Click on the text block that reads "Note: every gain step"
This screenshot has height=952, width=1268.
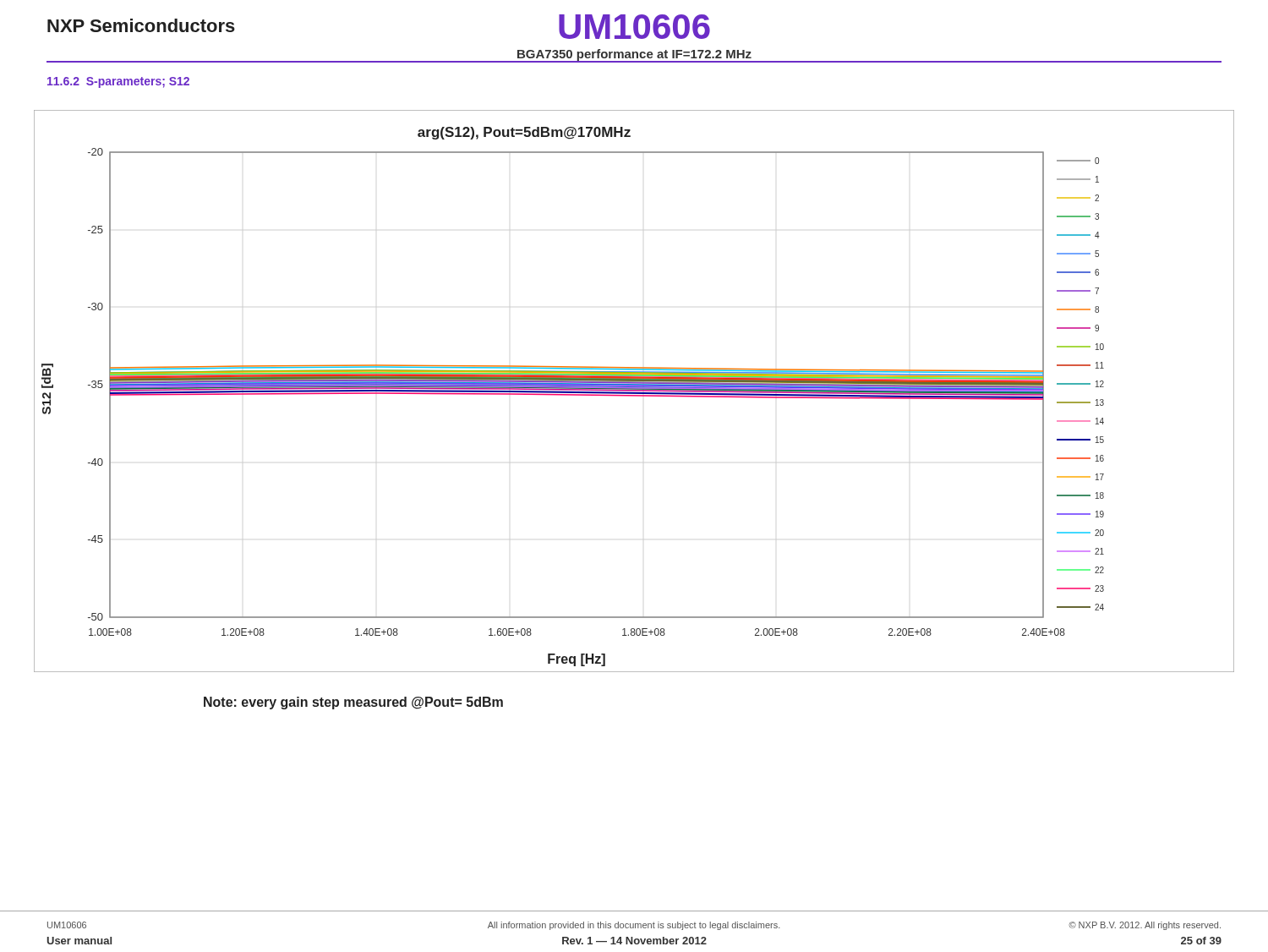coord(353,702)
